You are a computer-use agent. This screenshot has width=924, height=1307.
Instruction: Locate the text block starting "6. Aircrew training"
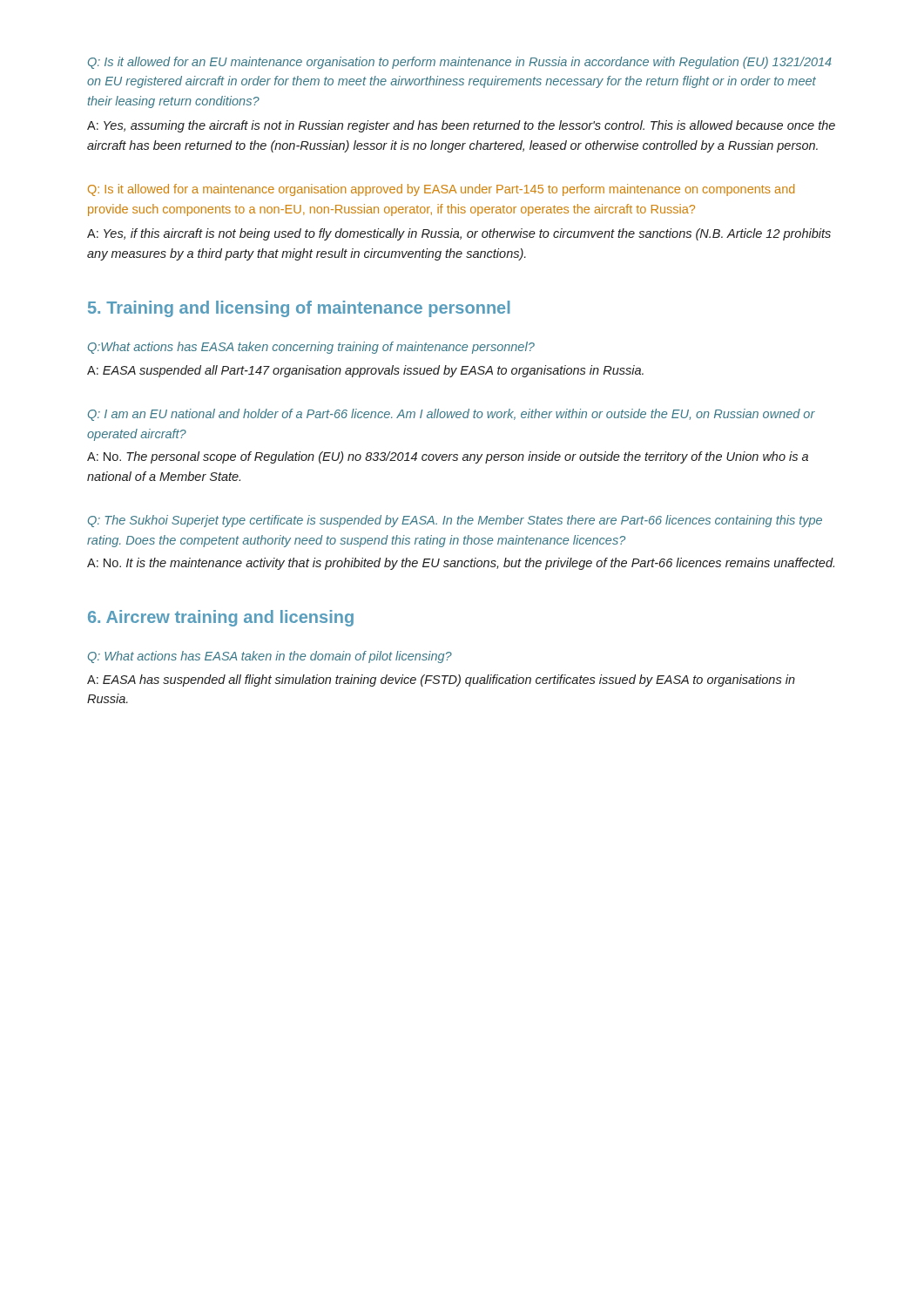(x=221, y=618)
